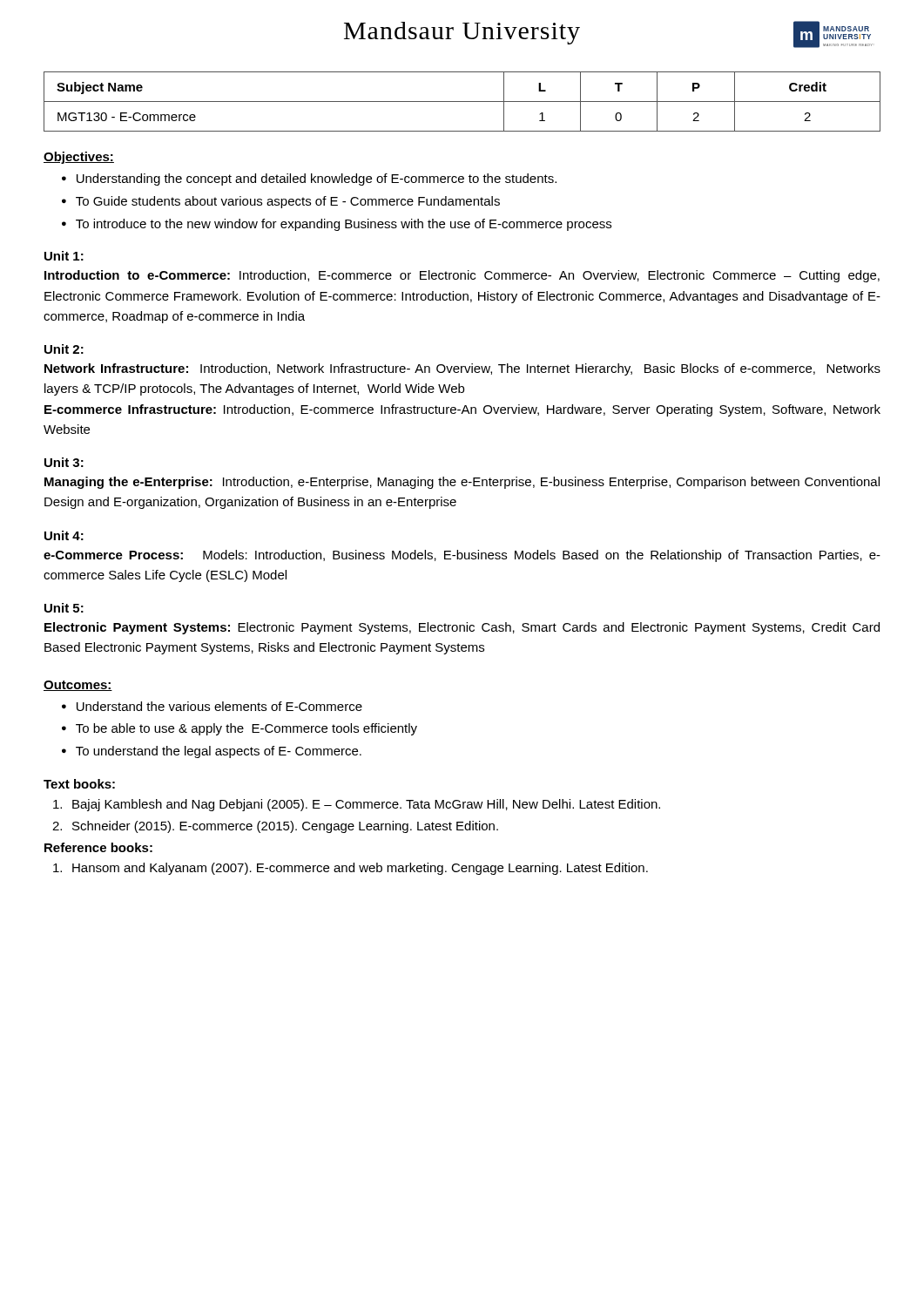Click where it says "Reference books:"
This screenshot has height=1307, width=924.
click(98, 848)
